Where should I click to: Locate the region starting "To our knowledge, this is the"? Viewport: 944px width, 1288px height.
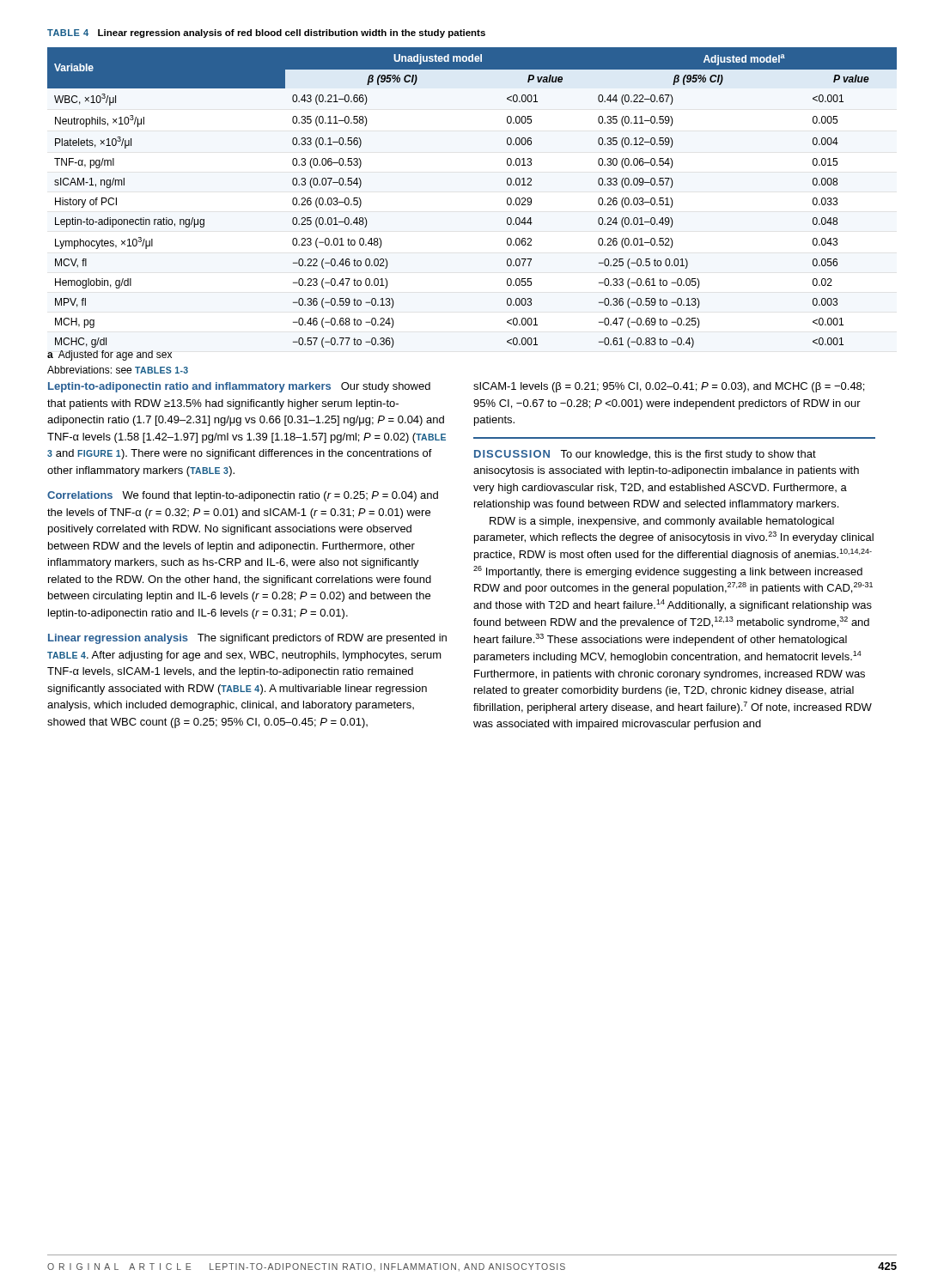[x=666, y=478]
